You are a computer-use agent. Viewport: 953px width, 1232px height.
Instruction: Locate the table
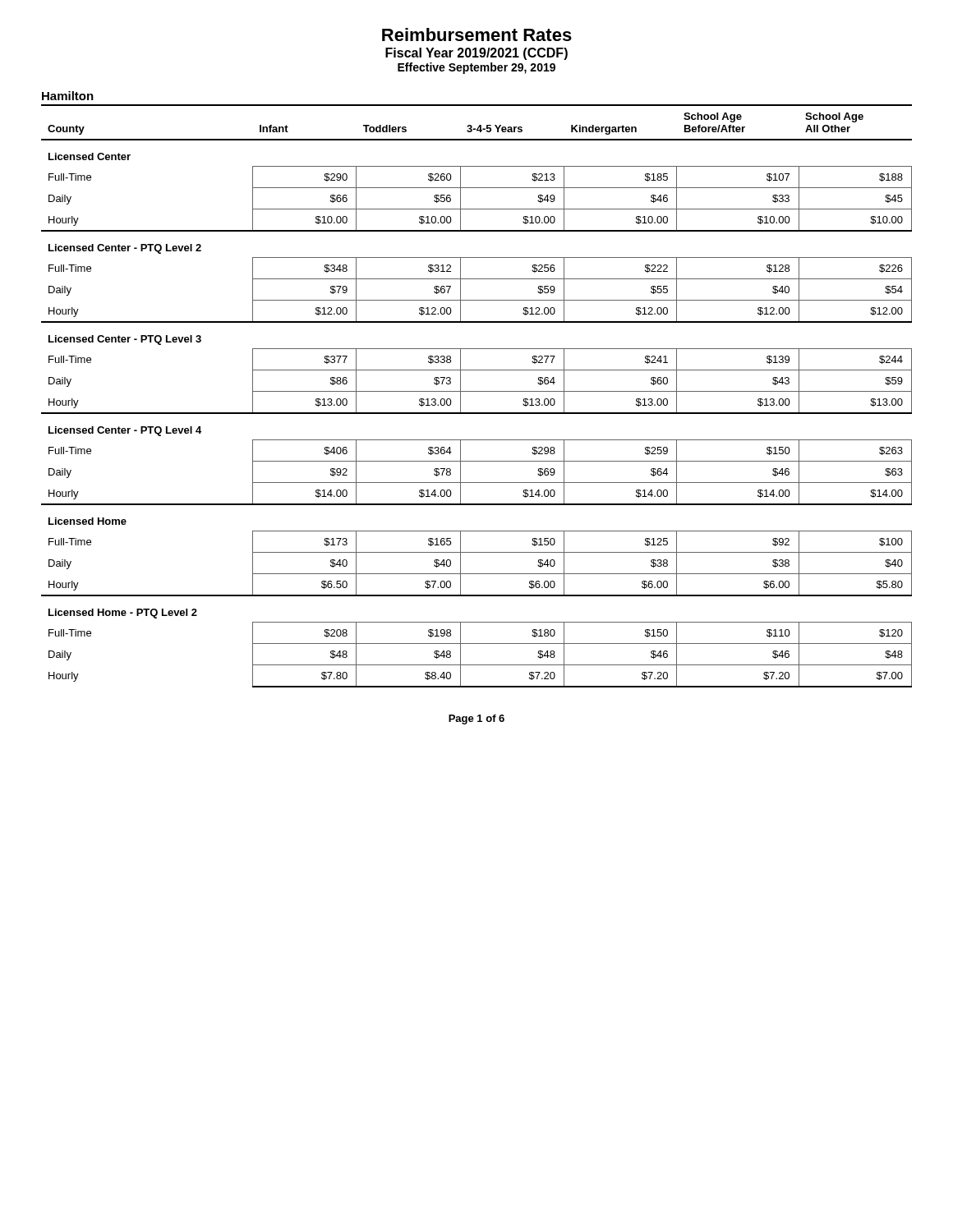[x=476, y=396]
